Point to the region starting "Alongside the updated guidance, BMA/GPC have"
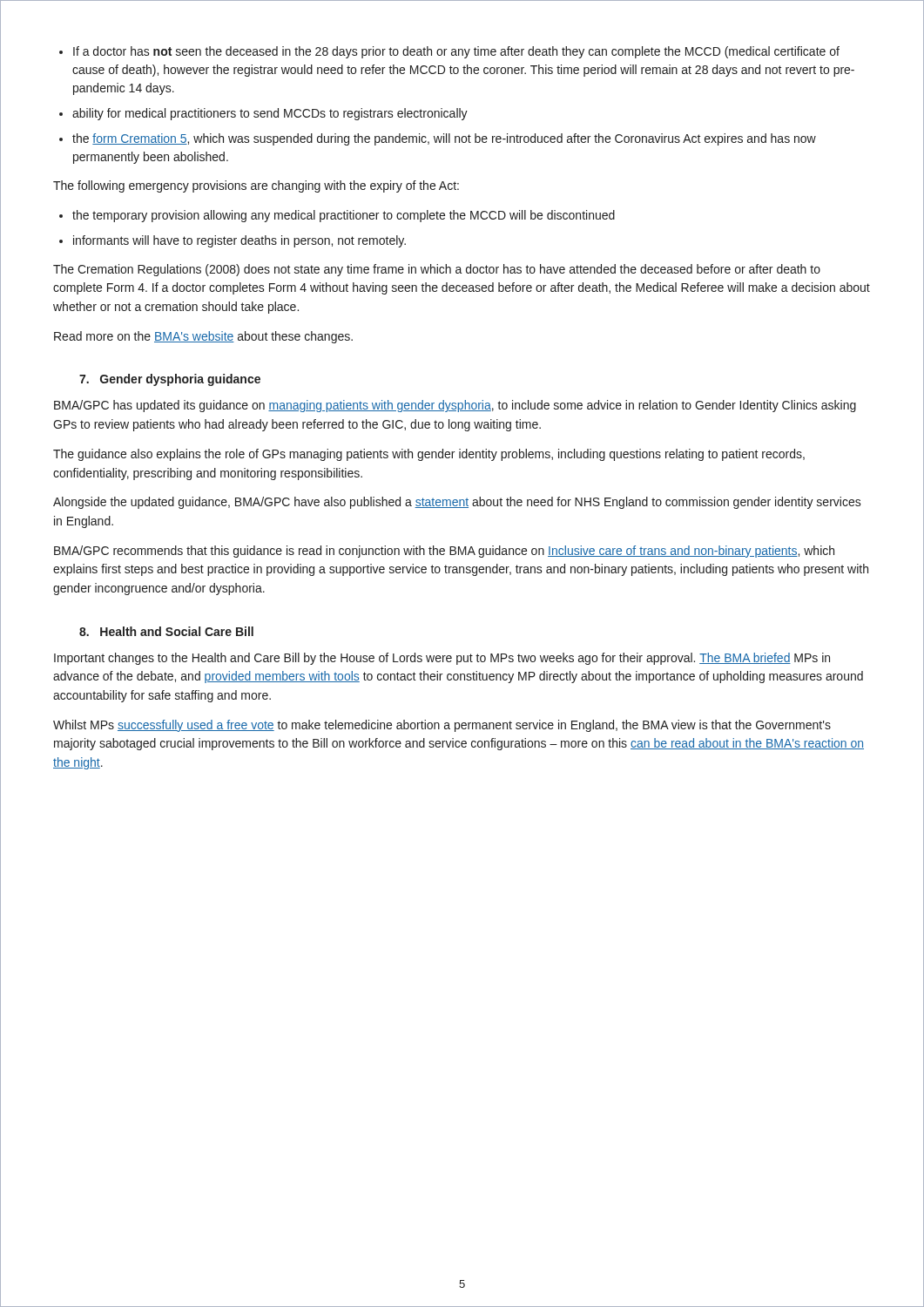The image size is (924, 1307). point(462,512)
